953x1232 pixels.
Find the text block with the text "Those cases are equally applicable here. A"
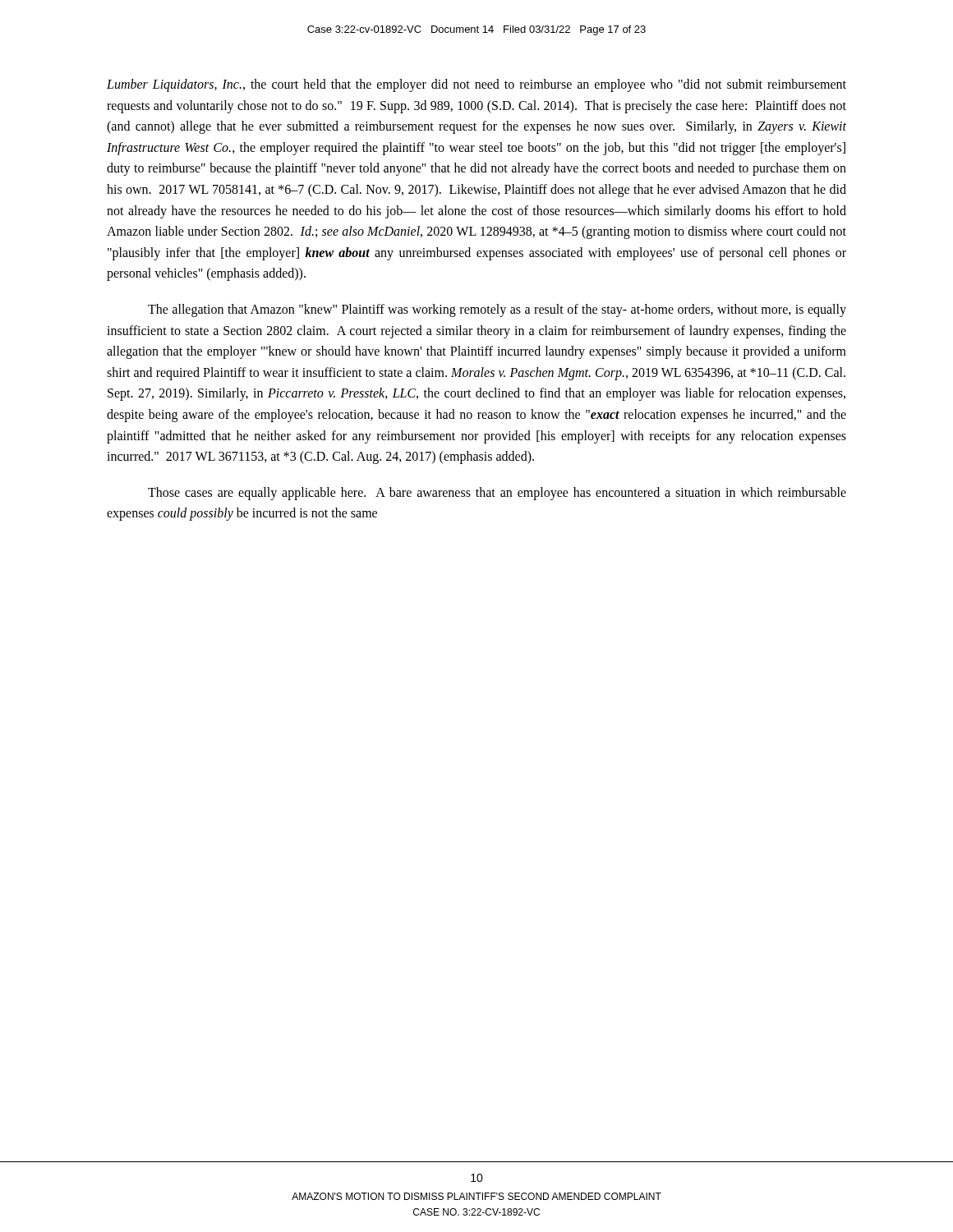pyautogui.click(x=476, y=503)
